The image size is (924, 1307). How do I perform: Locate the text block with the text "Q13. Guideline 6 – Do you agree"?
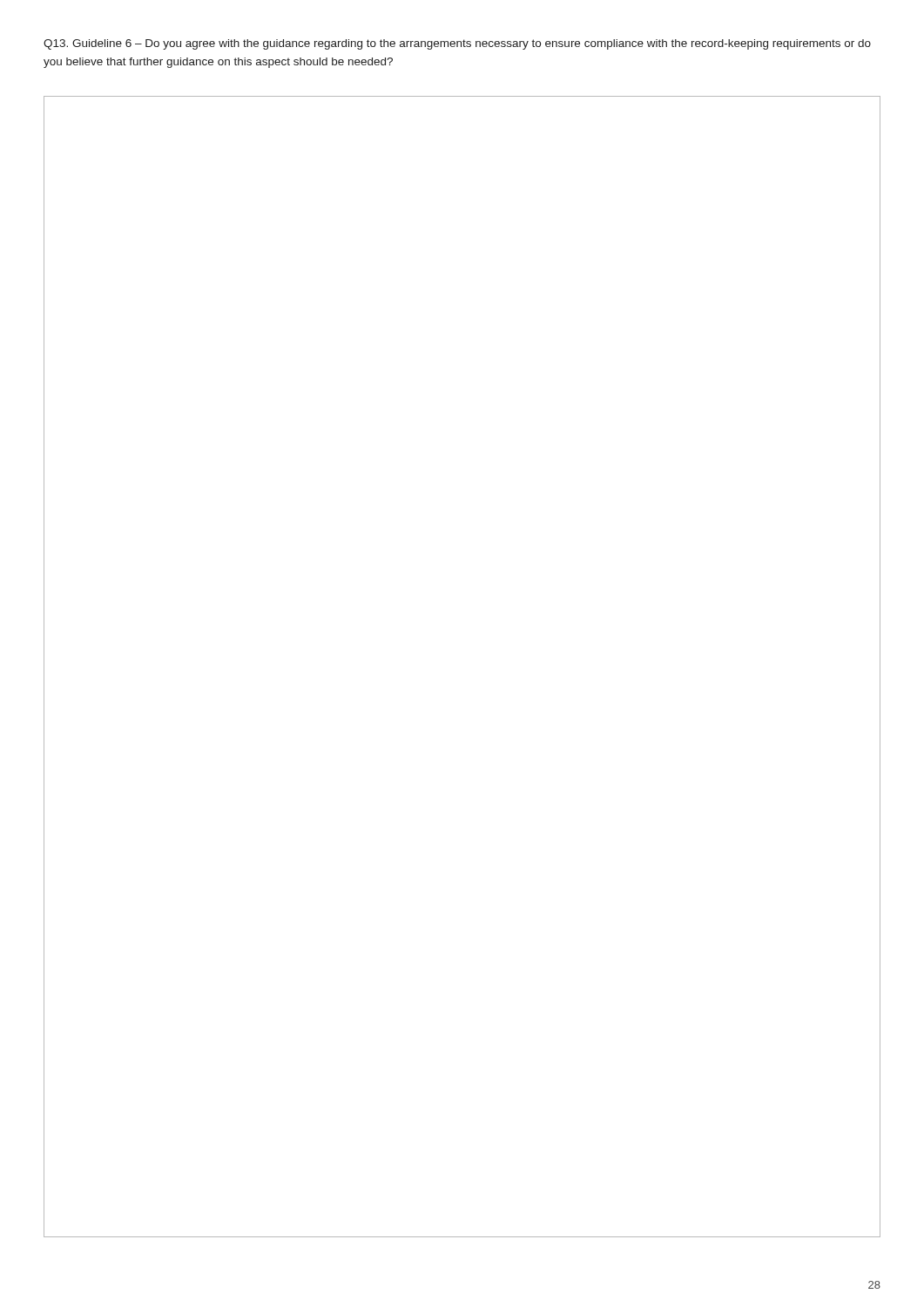pyautogui.click(x=457, y=52)
